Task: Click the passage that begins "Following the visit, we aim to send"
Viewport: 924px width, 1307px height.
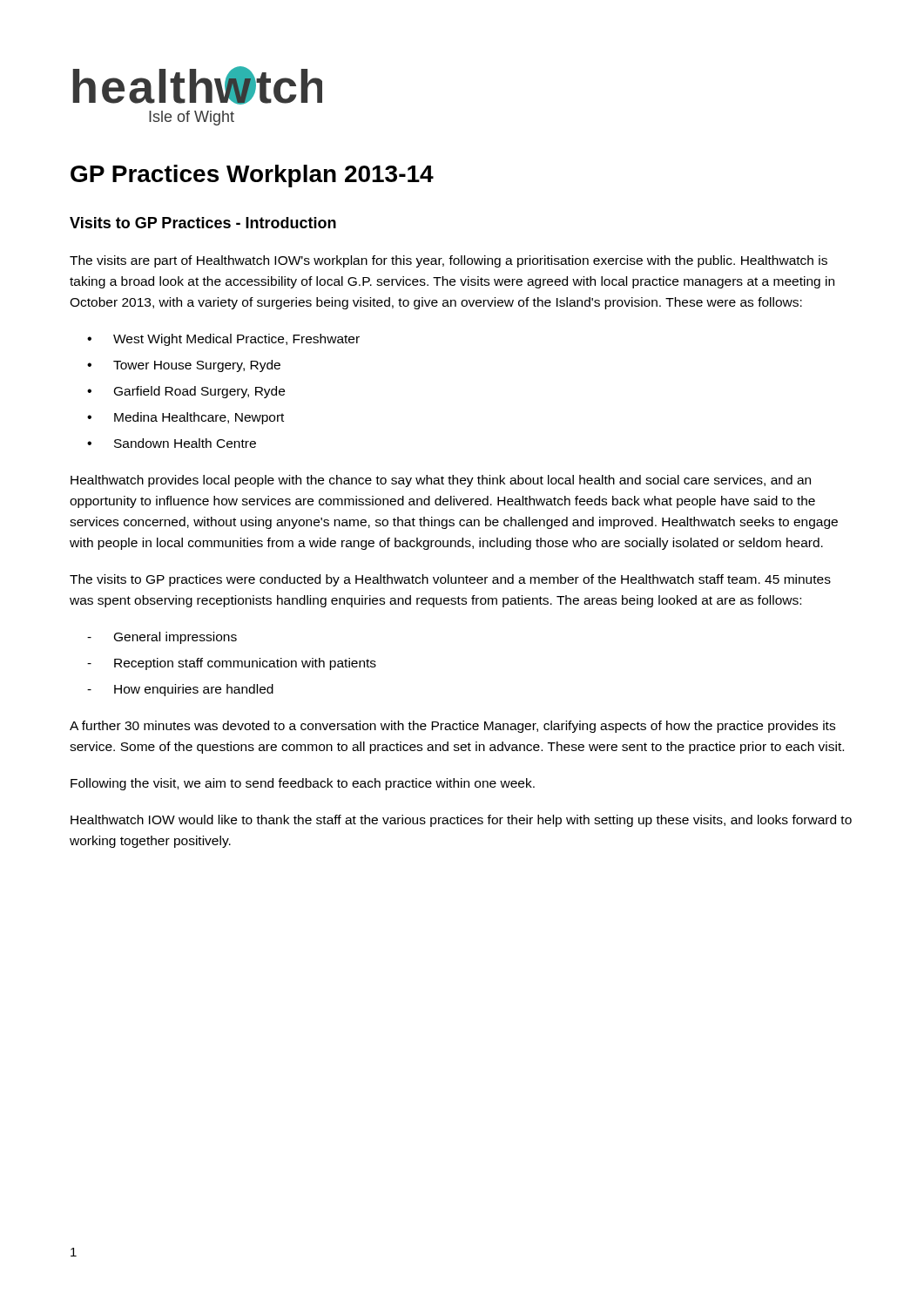Action: pyautogui.click(x=303, y=783)
